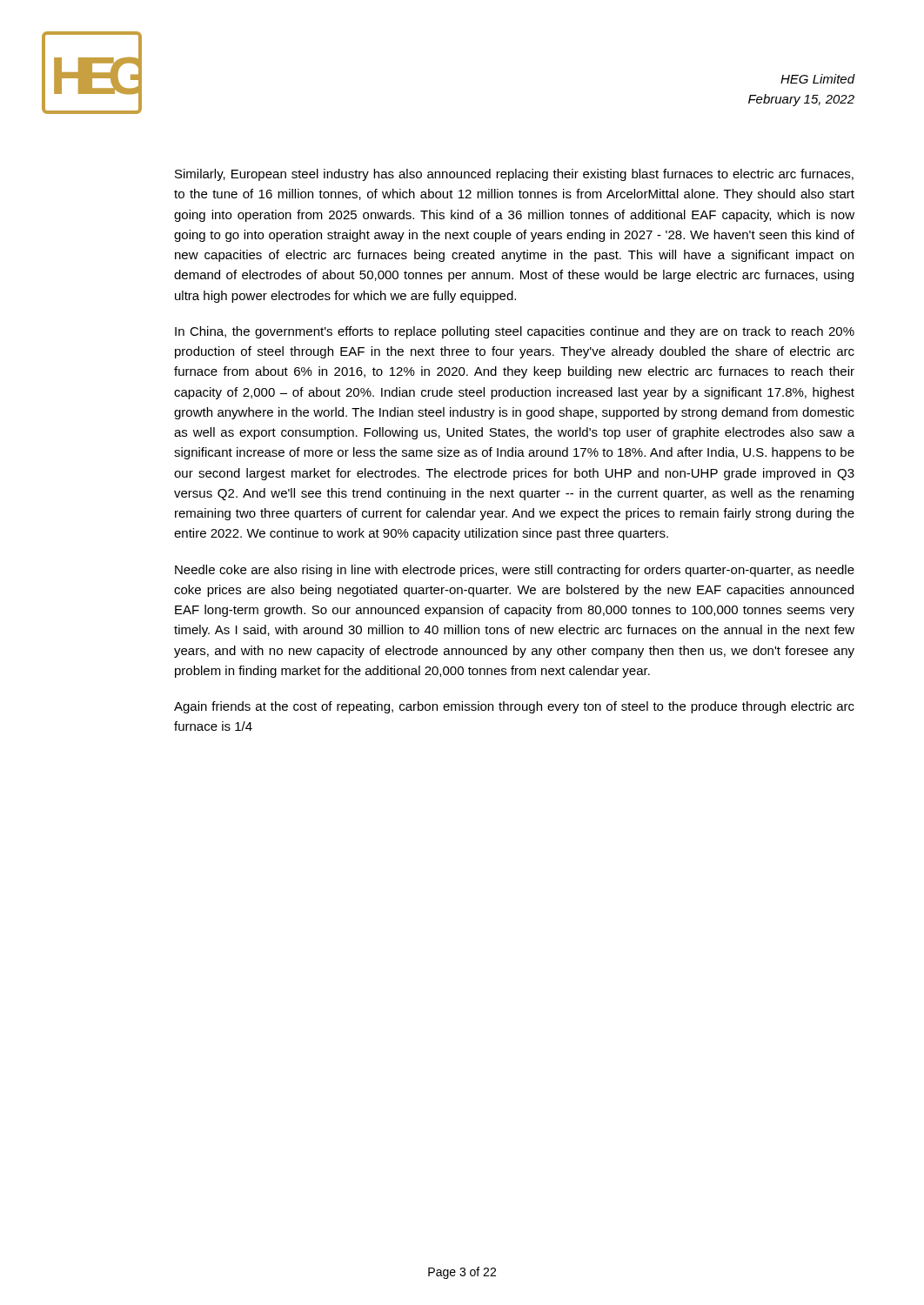
Task: Locate the block starting "Again friends at the cost of repeating, carbon"
Action: click(514, 716)
